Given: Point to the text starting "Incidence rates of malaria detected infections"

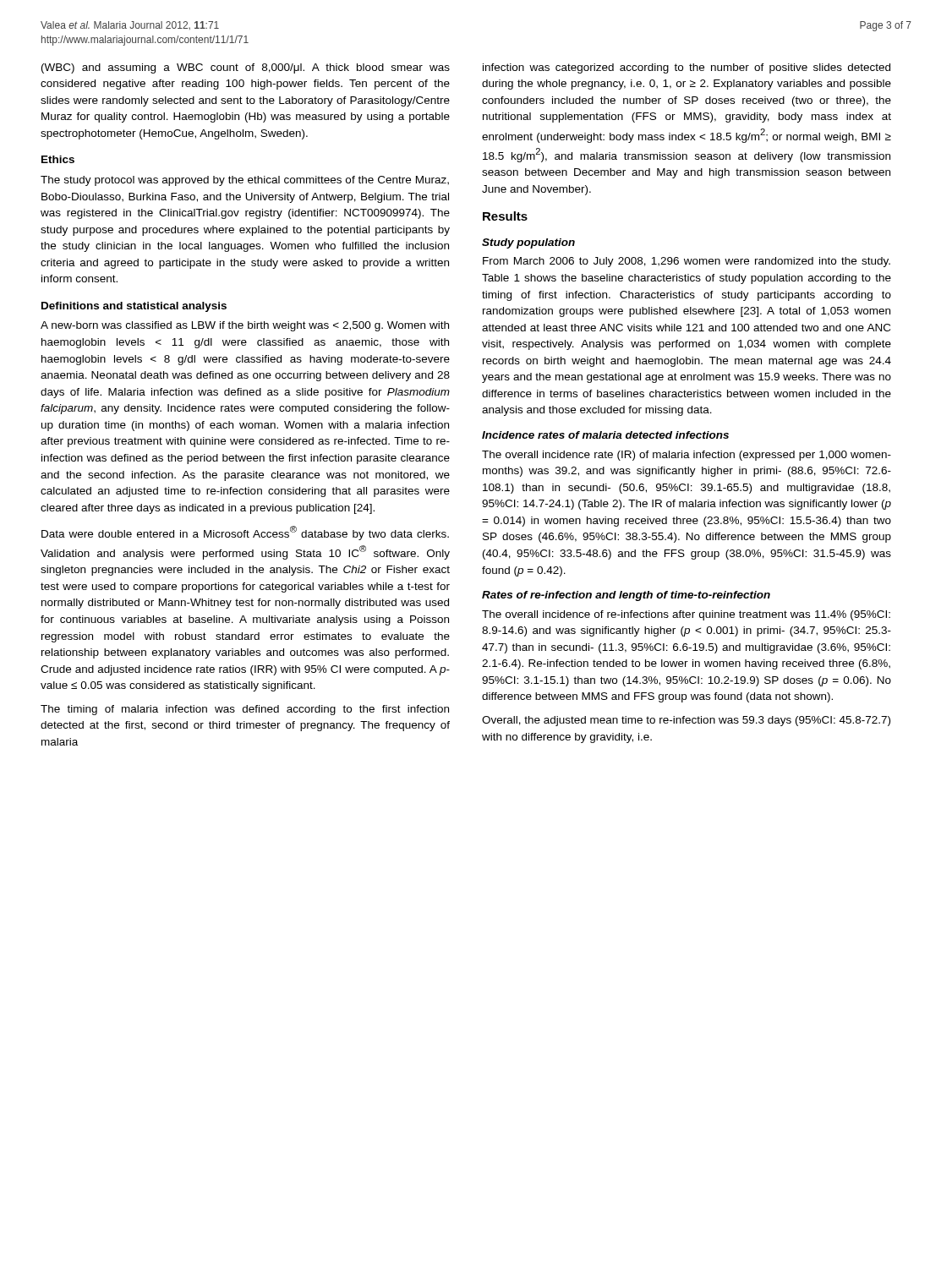Looking at the screenshot, I should (x=687, y=435).
